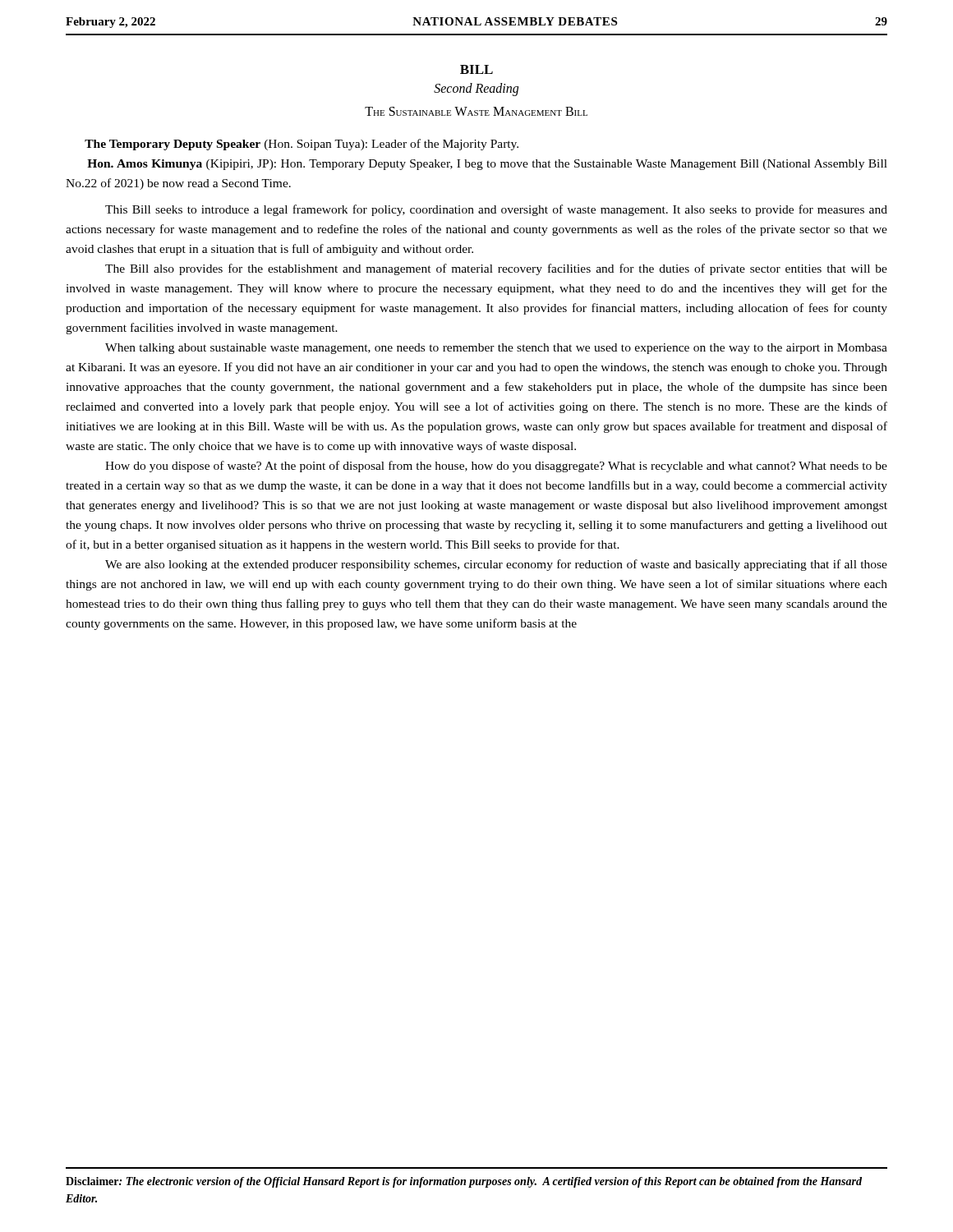Select the text block containing "How do you dispose of waste?"

476,505
